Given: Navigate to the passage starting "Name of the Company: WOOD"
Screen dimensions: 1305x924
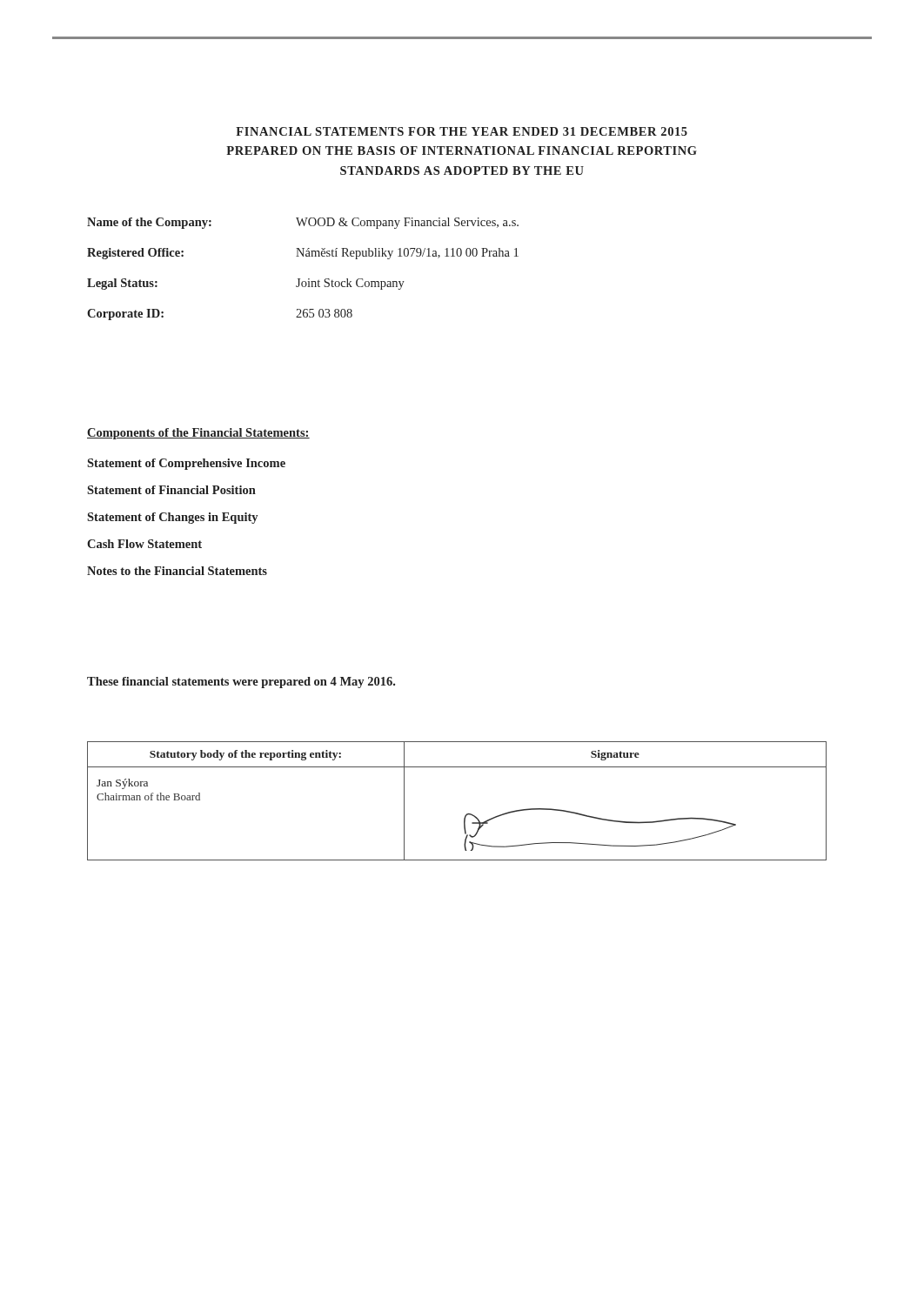Looking at the screenshot, I should click(303, 223).
